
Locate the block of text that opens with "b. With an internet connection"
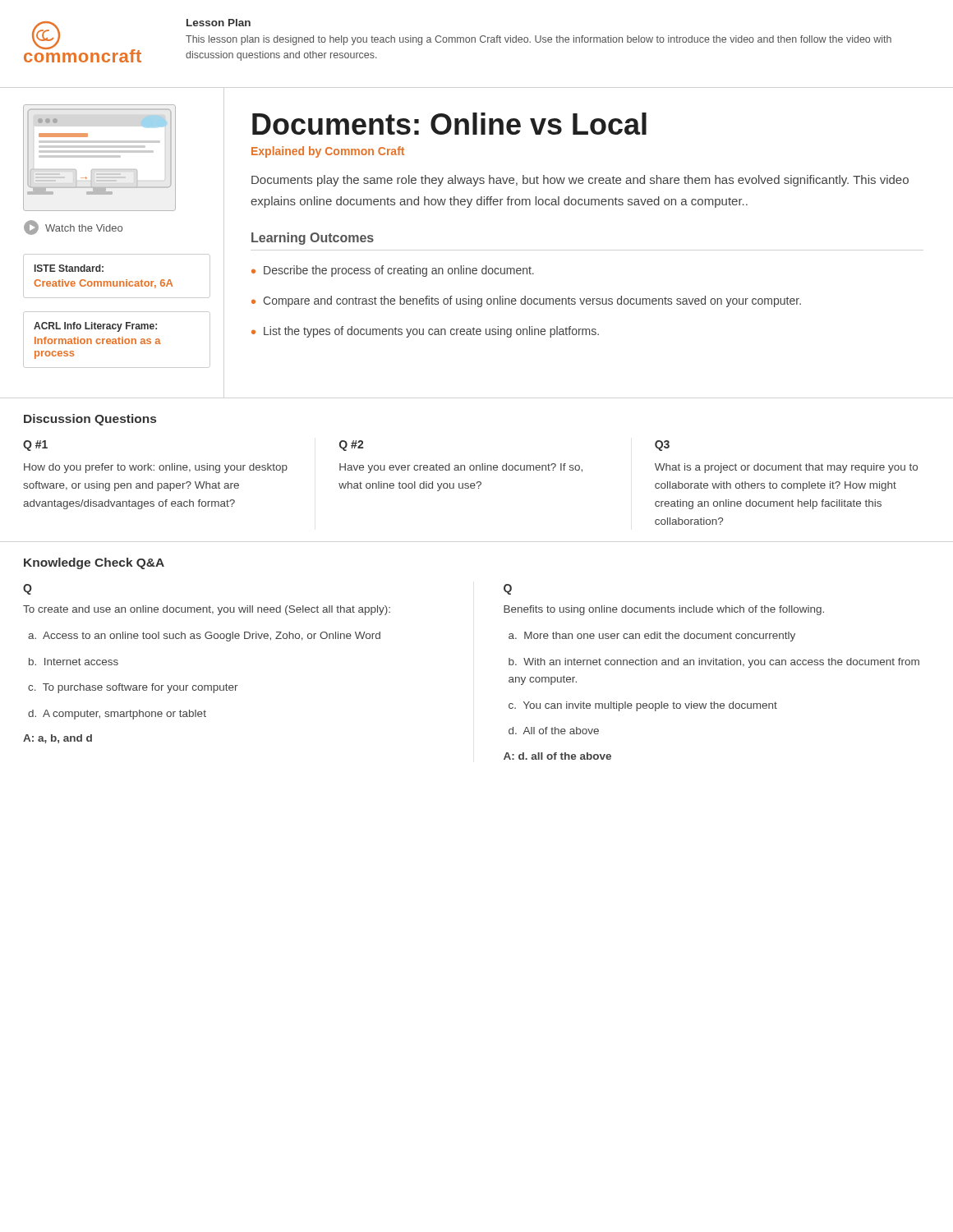(714, 670)
